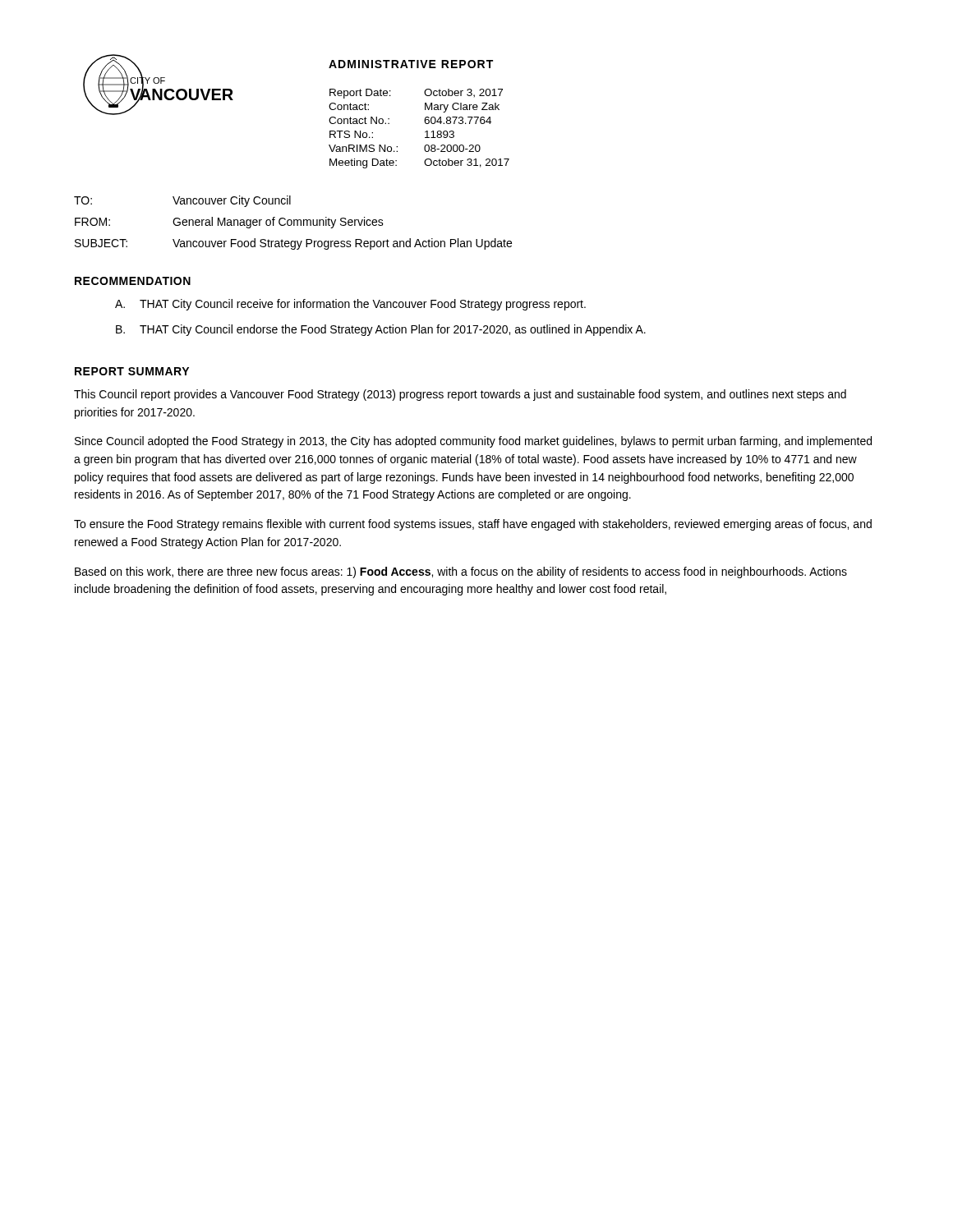Navigate to the region starting "SUBJECT: Vancouver Food Strategy Progress"
953x1232 pixels.
[x=476, y=243]
